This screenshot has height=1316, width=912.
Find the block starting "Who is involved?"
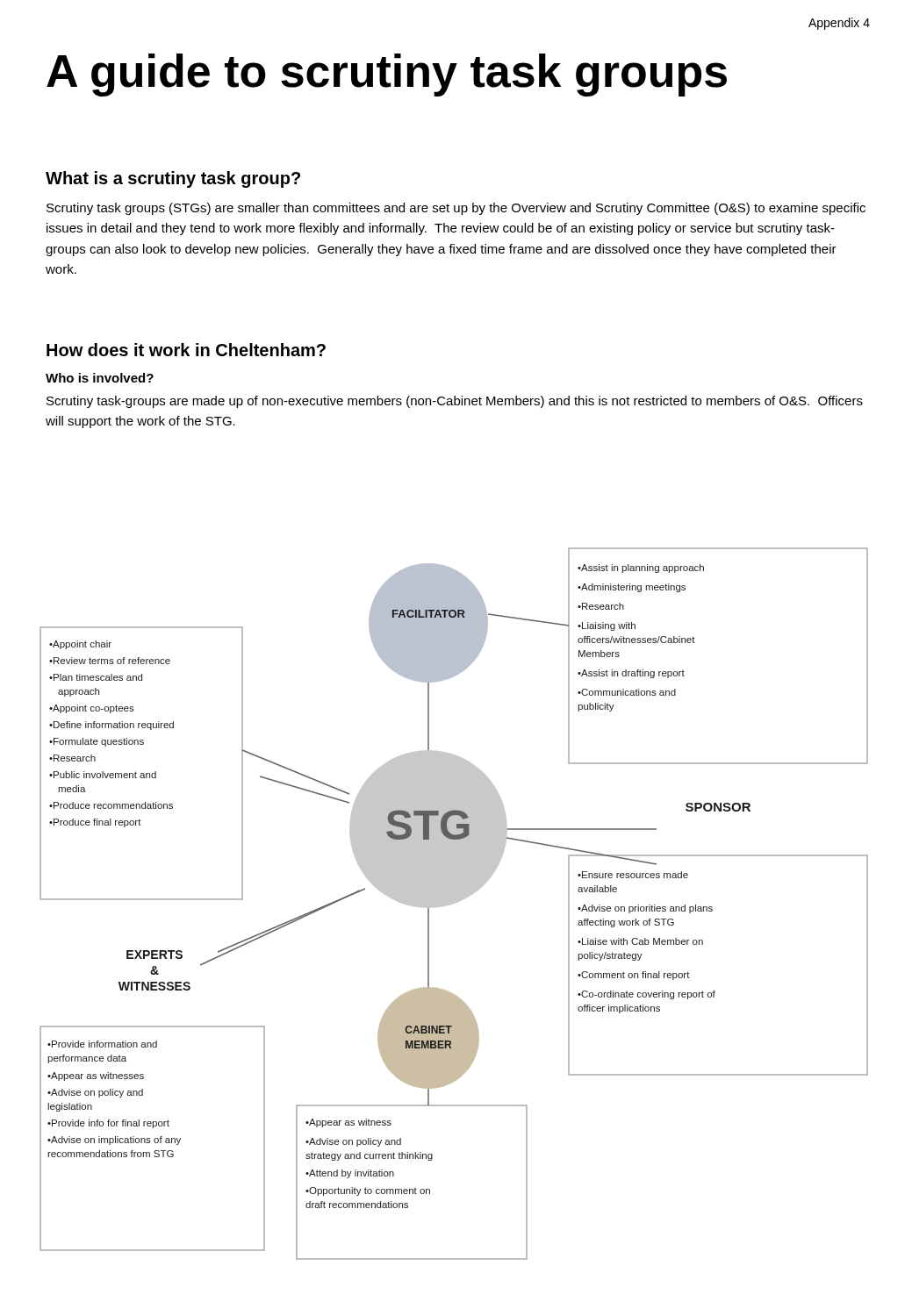[100, 378]
